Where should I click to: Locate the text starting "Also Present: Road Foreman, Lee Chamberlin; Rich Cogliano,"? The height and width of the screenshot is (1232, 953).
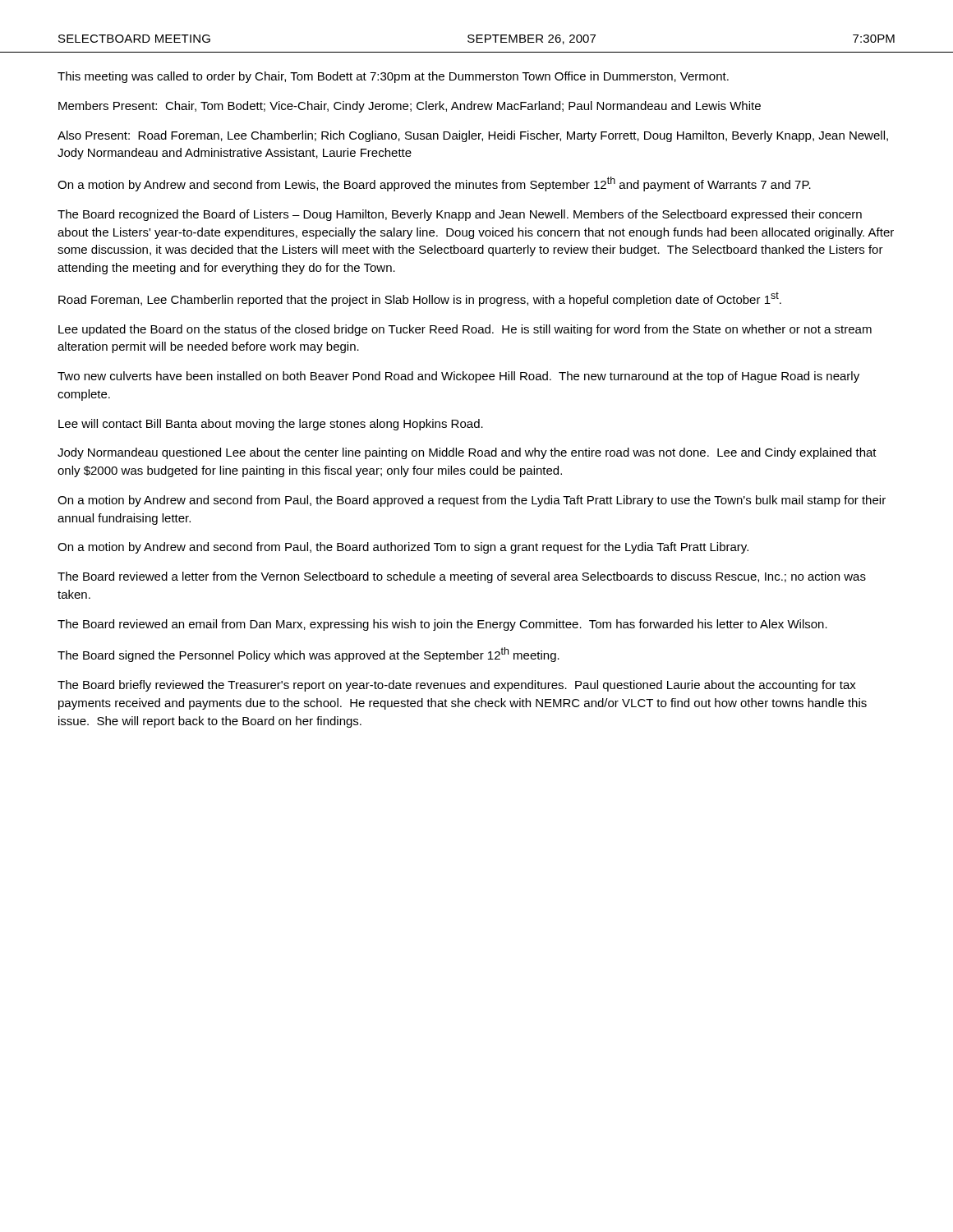coord(473,144)
